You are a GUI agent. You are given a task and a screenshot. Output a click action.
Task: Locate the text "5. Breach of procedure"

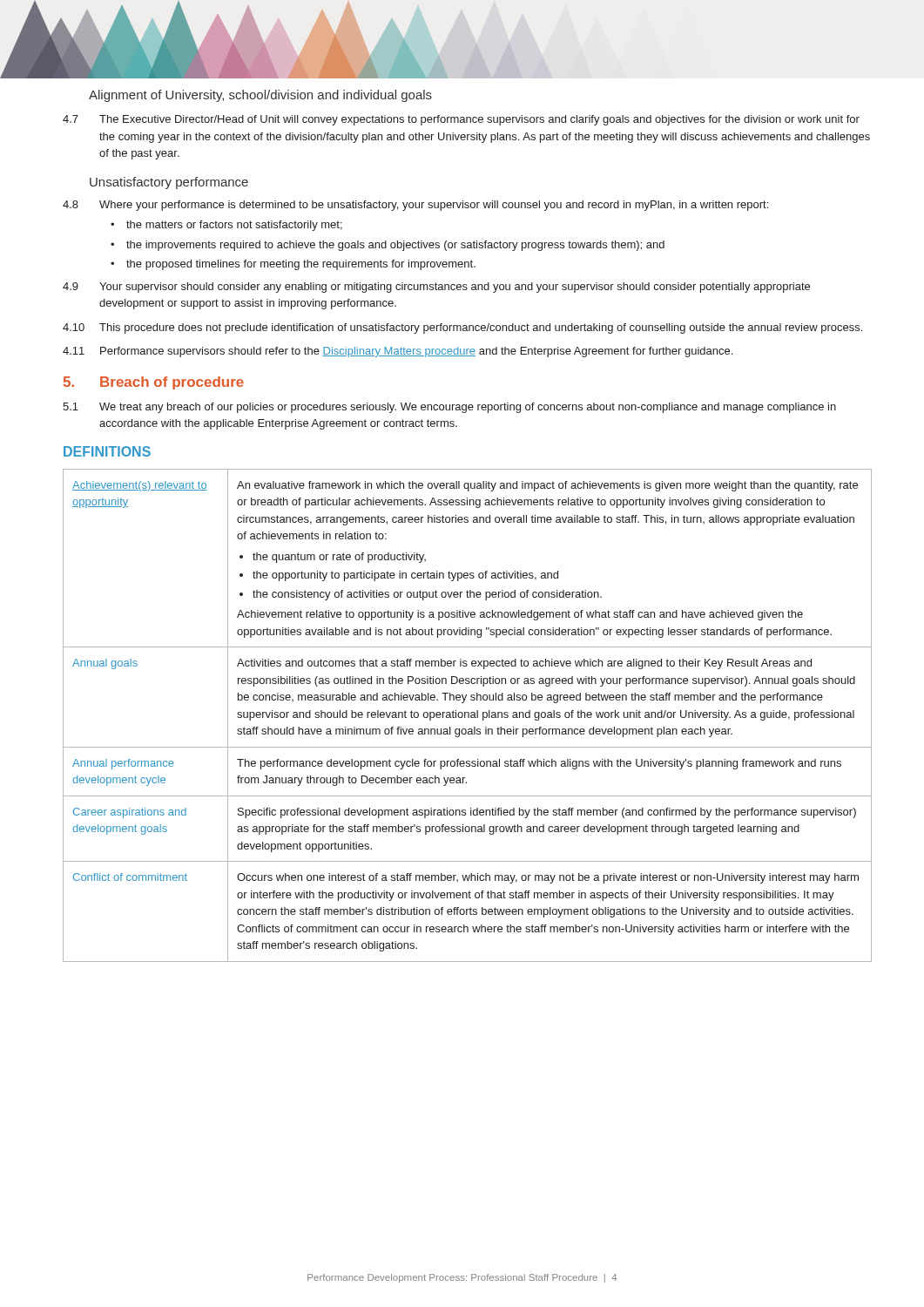[x=153, y=382]
